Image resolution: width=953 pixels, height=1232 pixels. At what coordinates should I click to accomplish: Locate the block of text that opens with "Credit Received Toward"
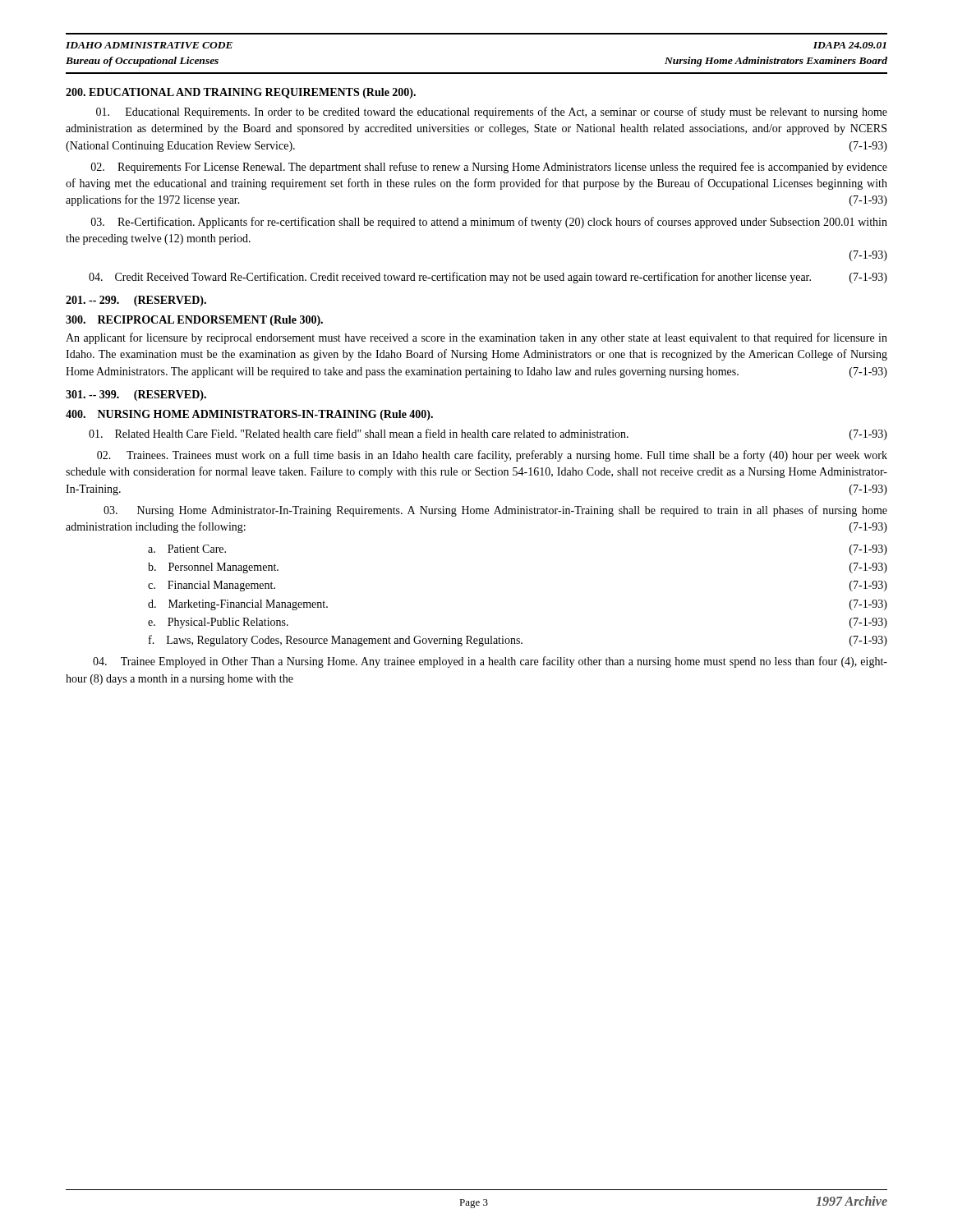[x=476, y=277]
